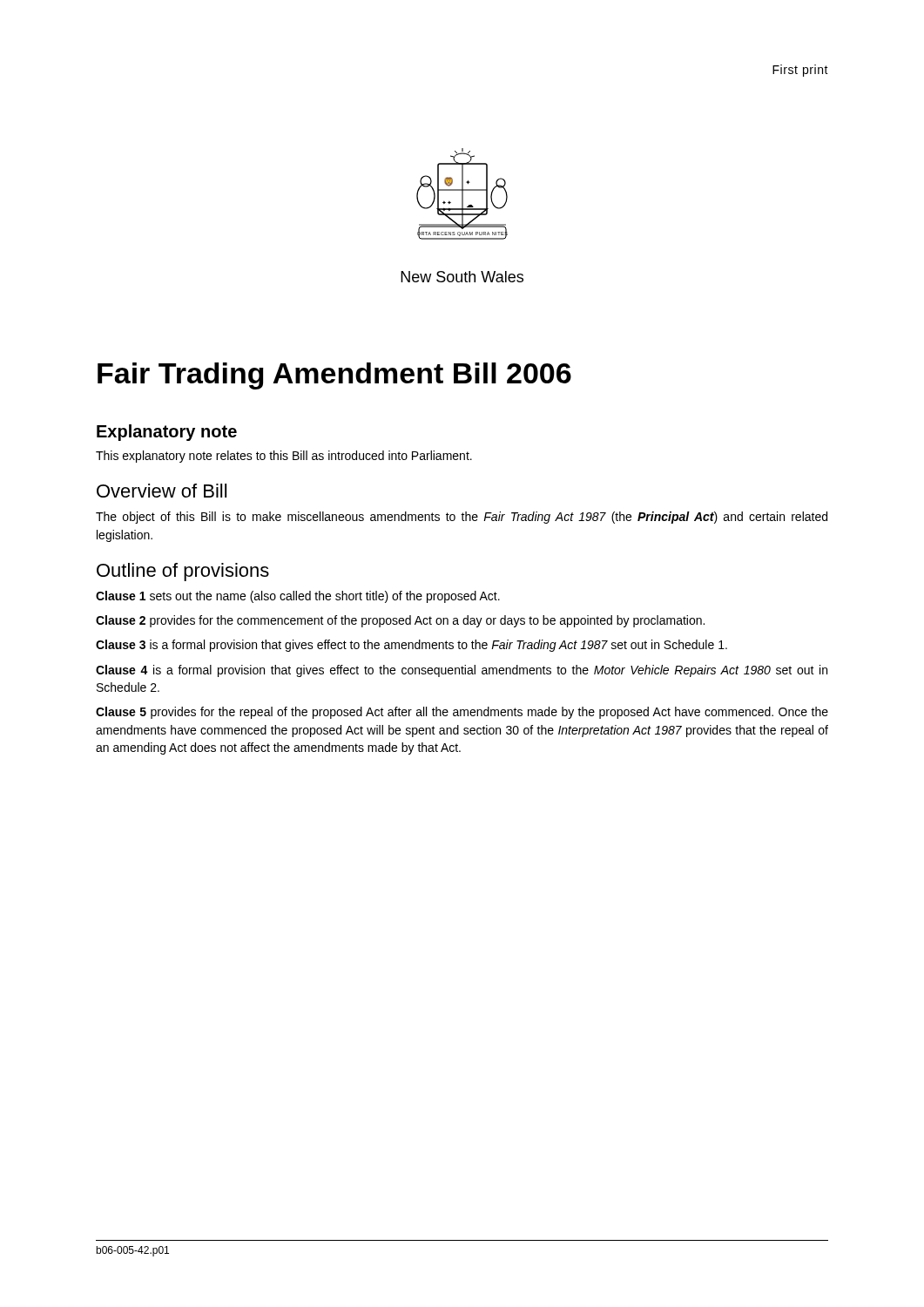The image size is (924, 1307).
Task: Select the title that says "Fair Trading Amendment"
Action: pyautogui.click(x=334, y=373)
